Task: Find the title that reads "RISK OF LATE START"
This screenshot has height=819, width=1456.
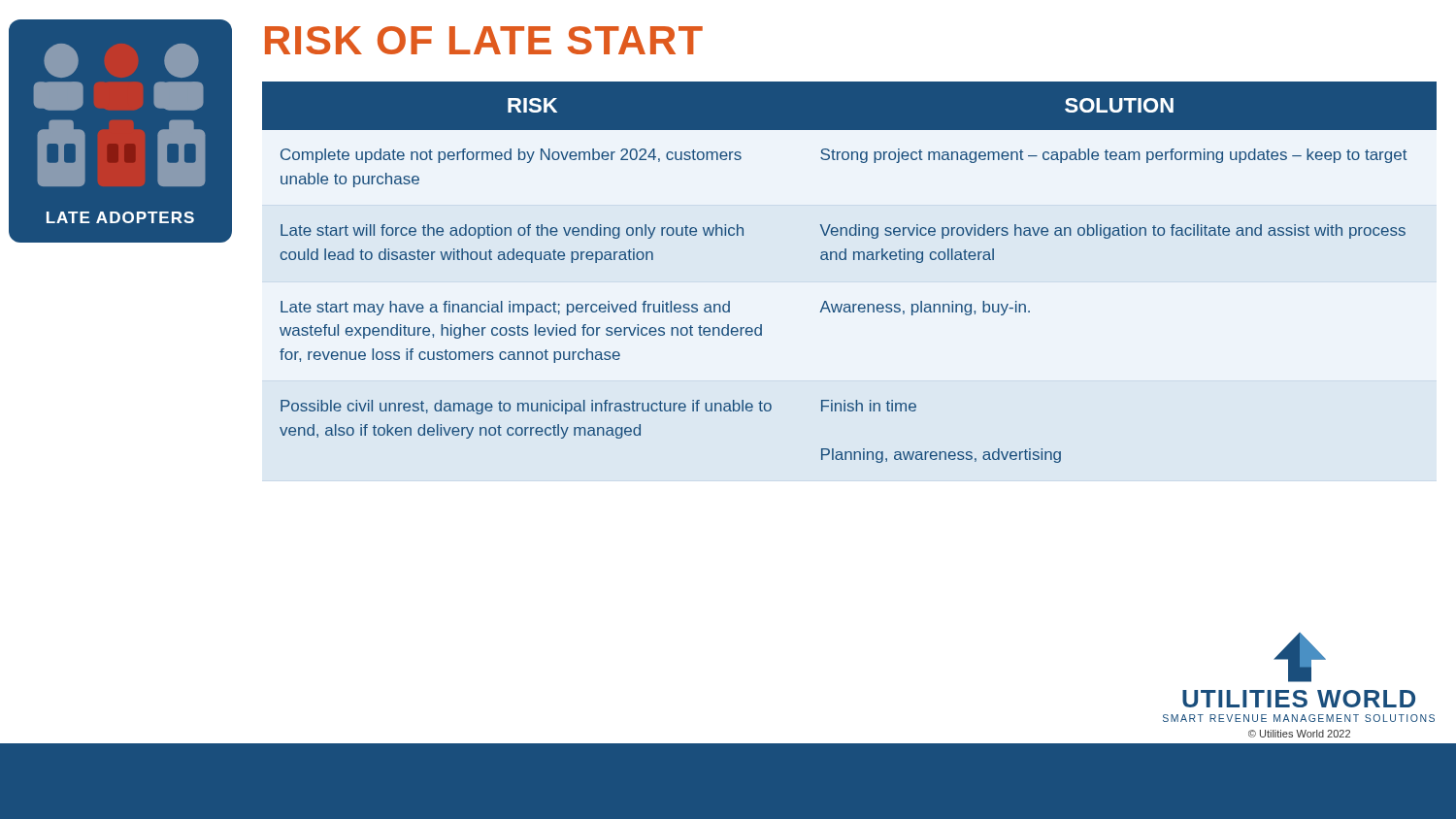Action: pyautogui.click(x=483, y=40)
